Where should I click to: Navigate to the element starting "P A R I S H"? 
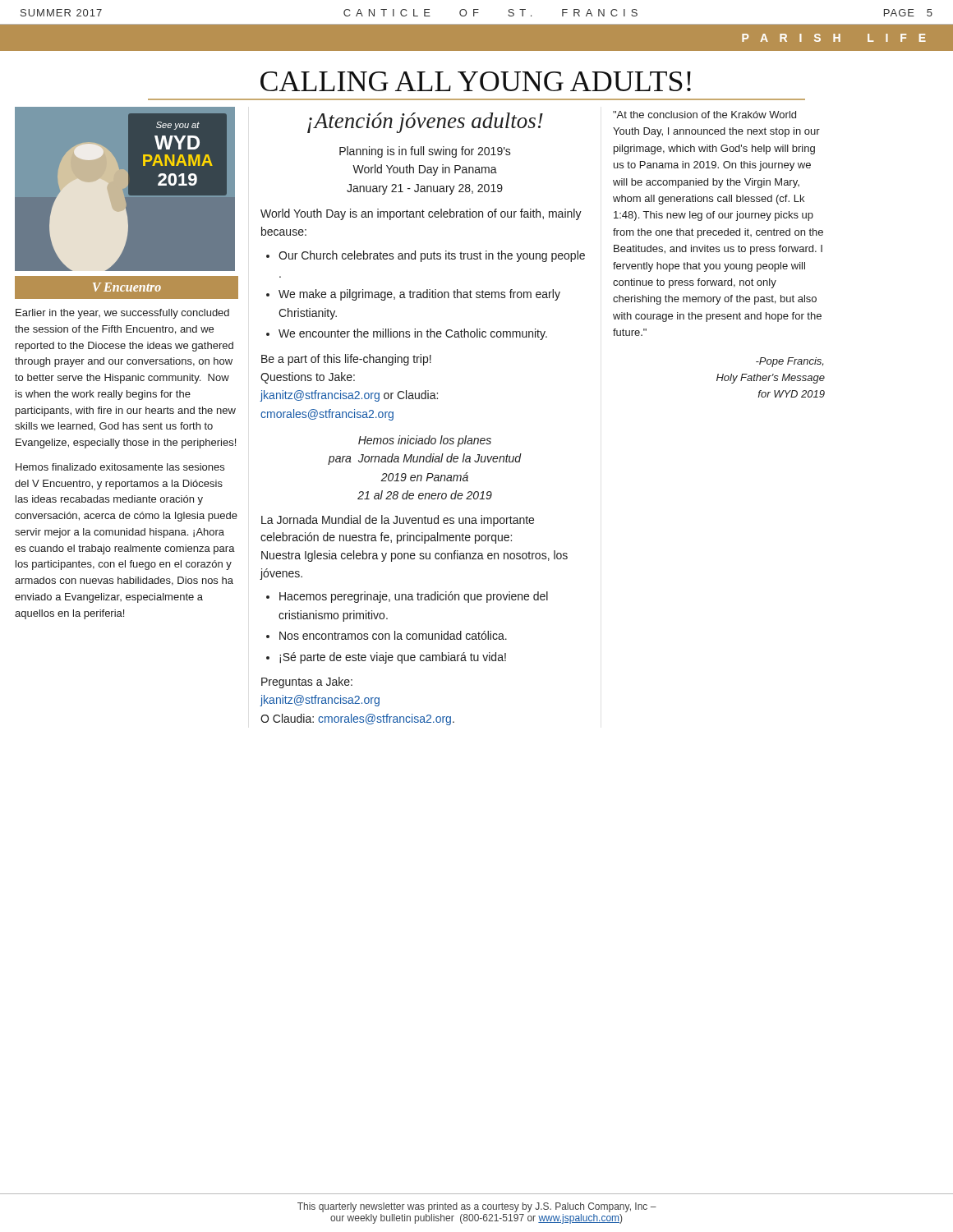point(836,38)
